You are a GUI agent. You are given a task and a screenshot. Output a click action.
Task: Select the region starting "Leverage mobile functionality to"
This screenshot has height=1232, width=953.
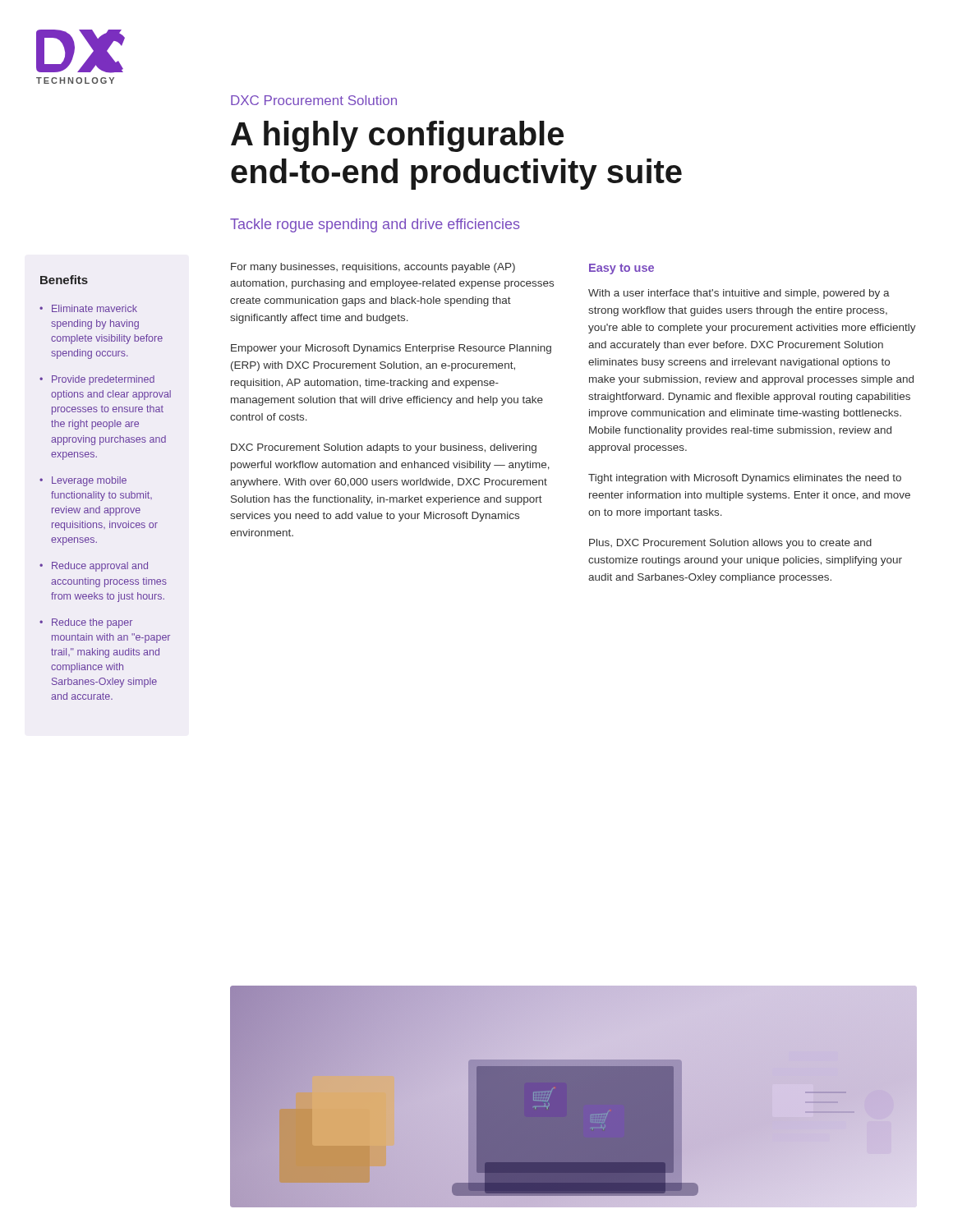pos(104,510)
